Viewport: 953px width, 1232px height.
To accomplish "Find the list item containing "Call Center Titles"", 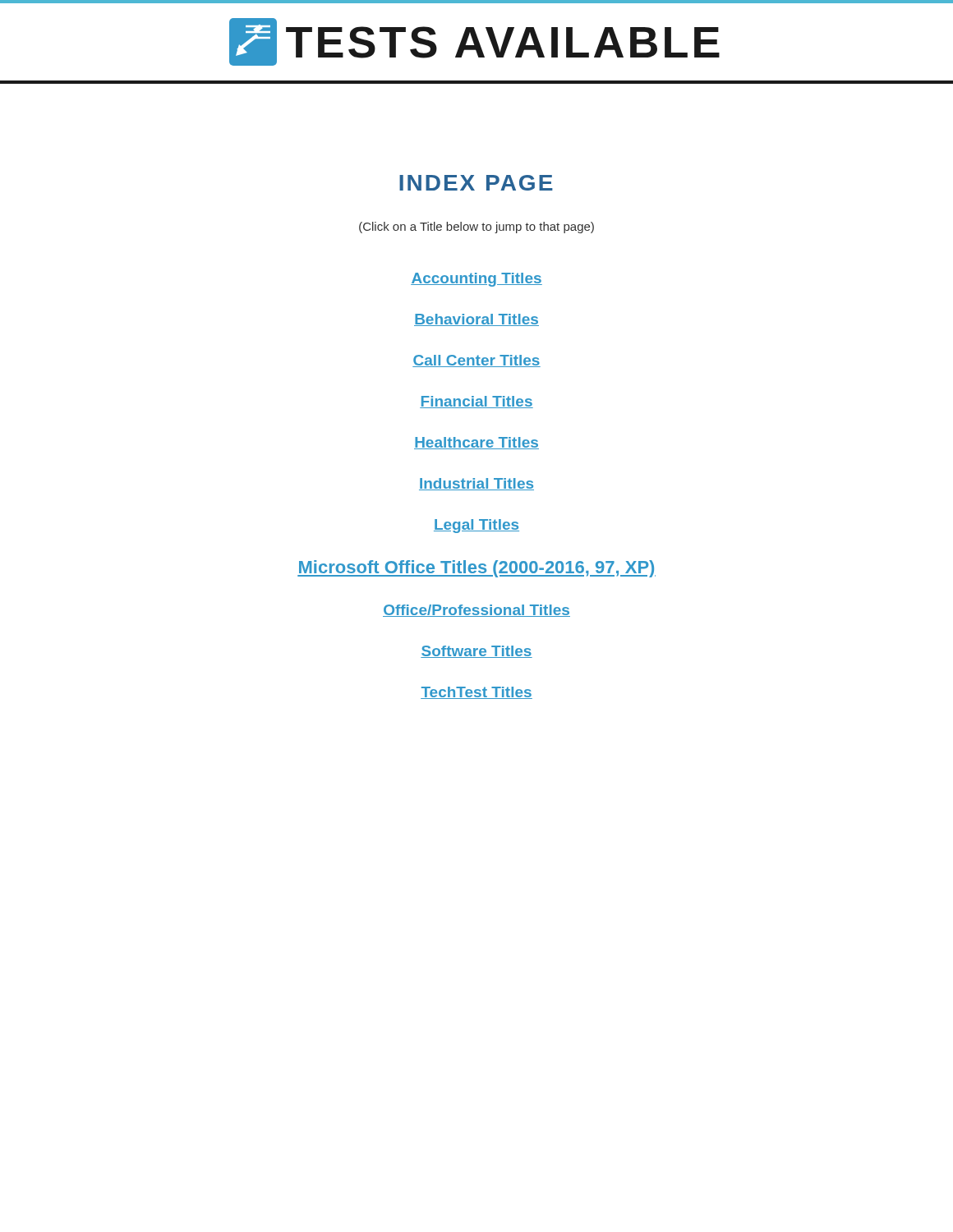I will 476,360.
